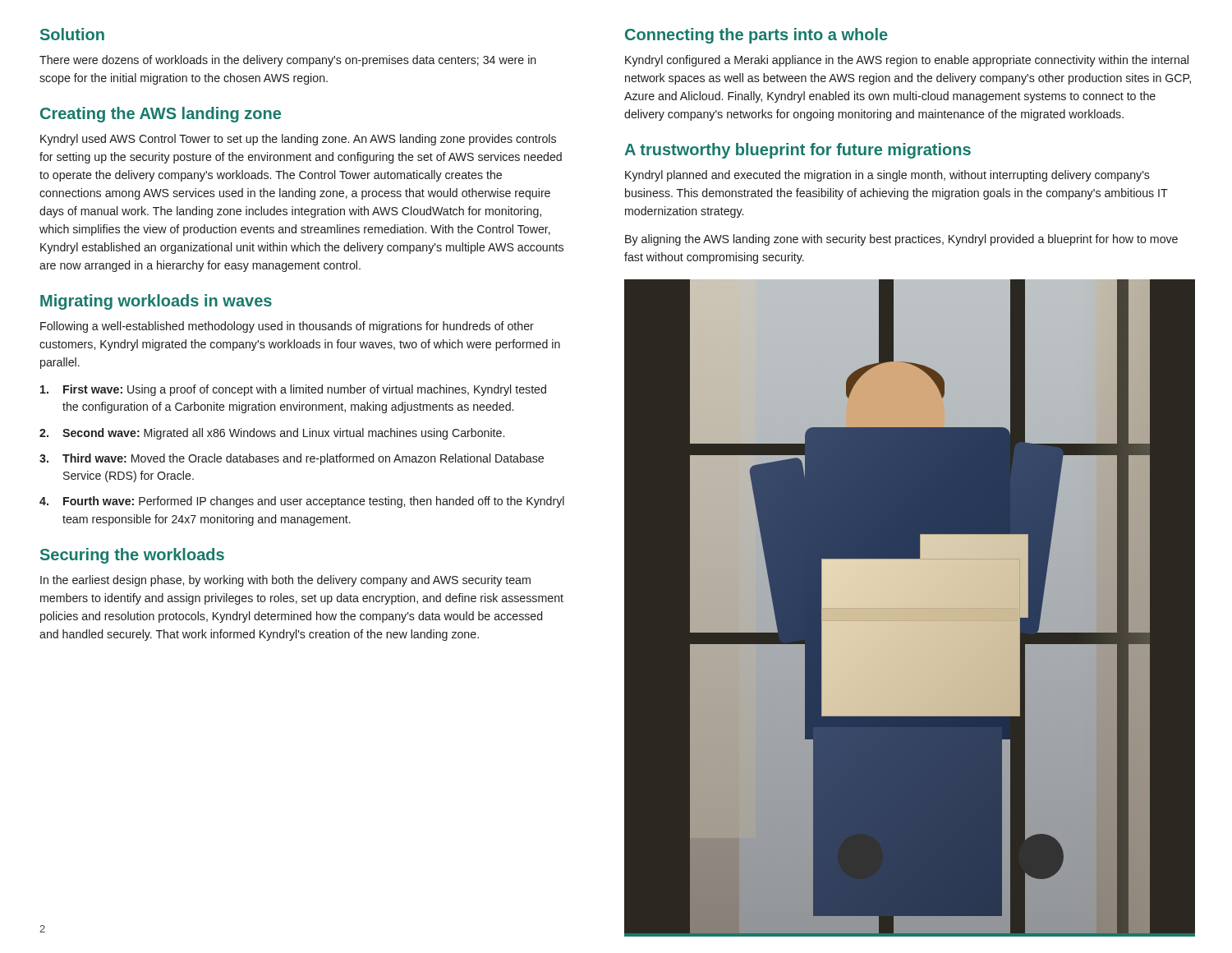Select the text starting "Migrating workloads in"

click(156, 302)
